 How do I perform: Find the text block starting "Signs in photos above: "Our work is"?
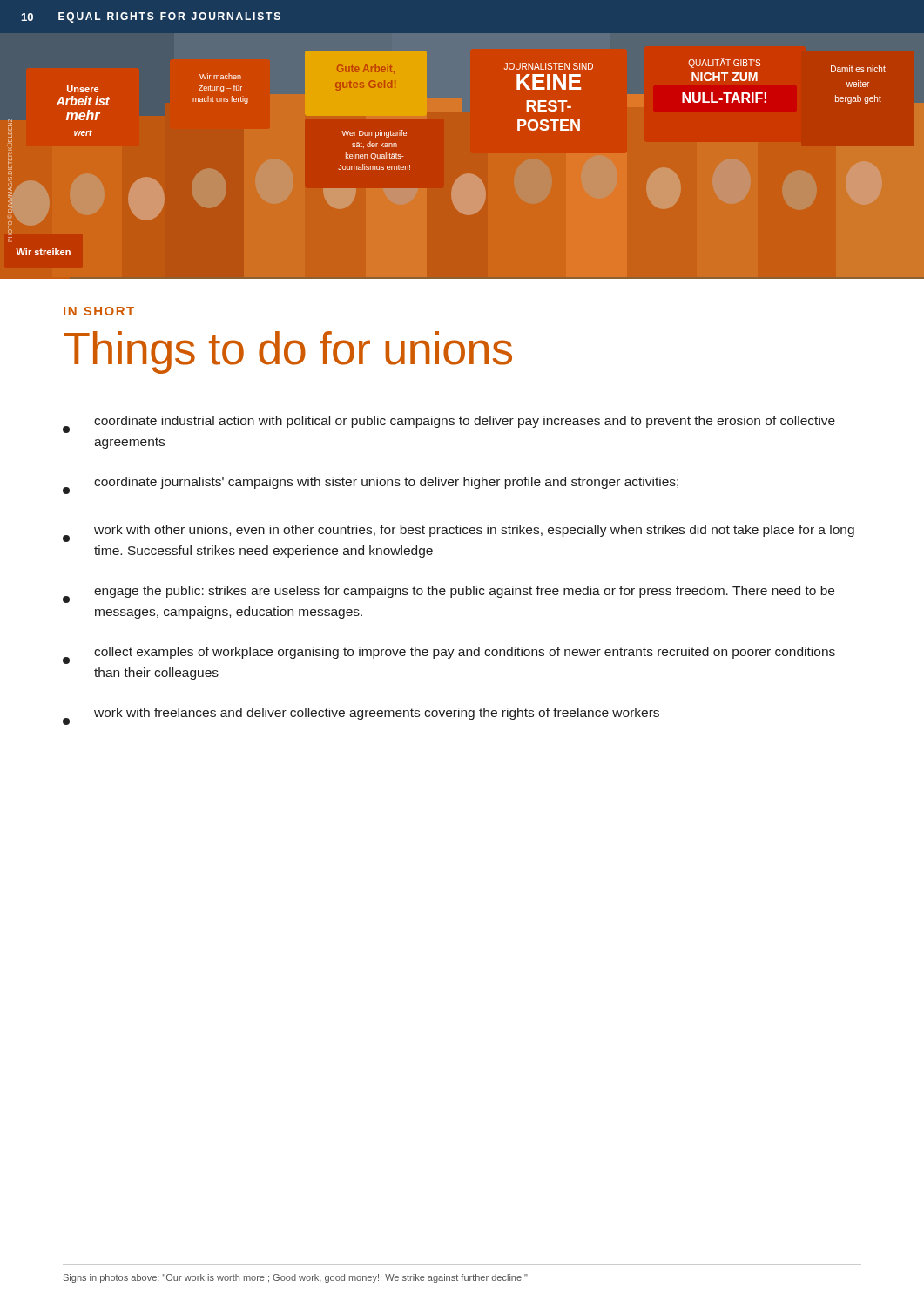click(295, 1277)
